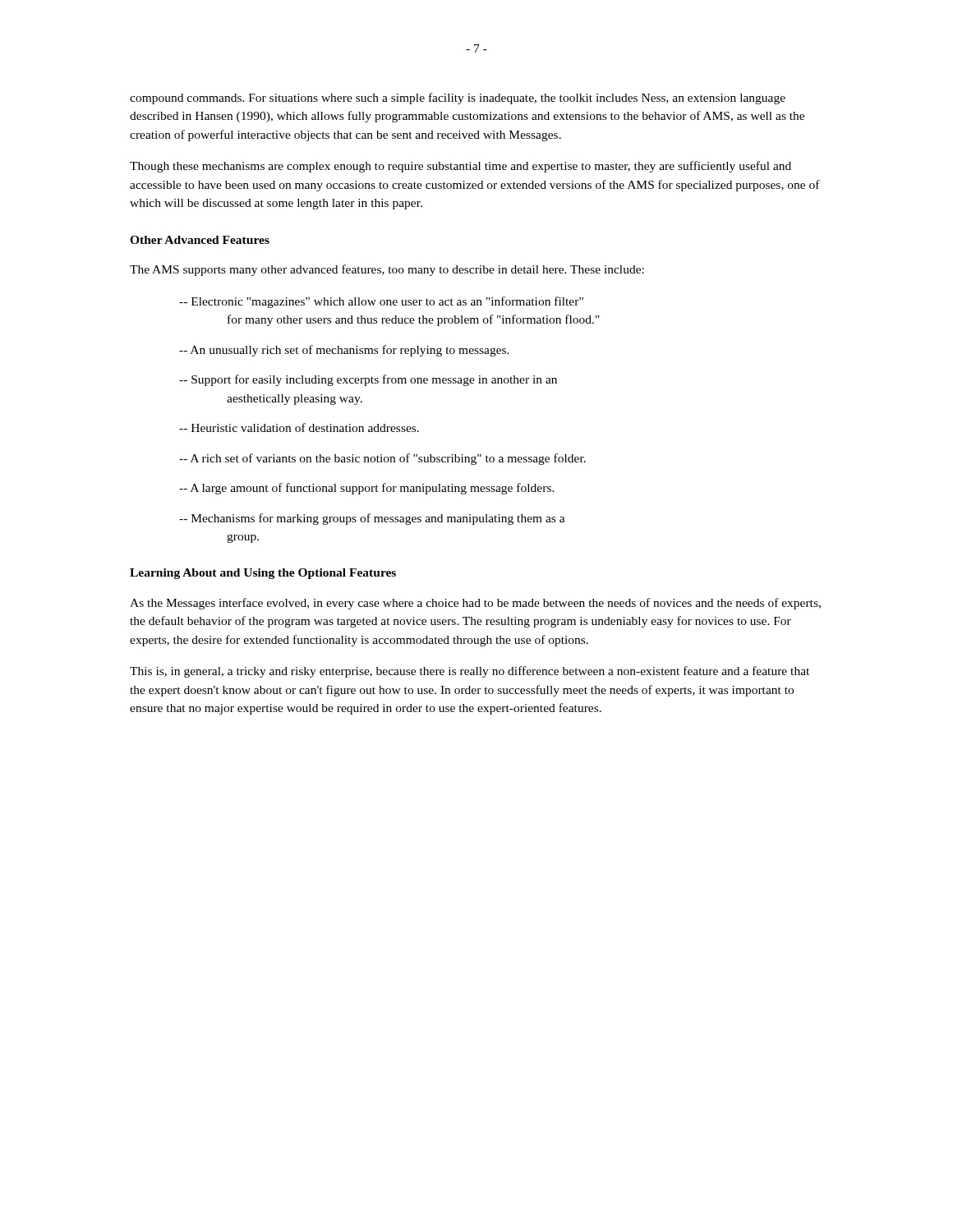The image size is (953, 1232).
Task: Navigate to the region starting "Though these mechanisms"
Action: point(475,184)
